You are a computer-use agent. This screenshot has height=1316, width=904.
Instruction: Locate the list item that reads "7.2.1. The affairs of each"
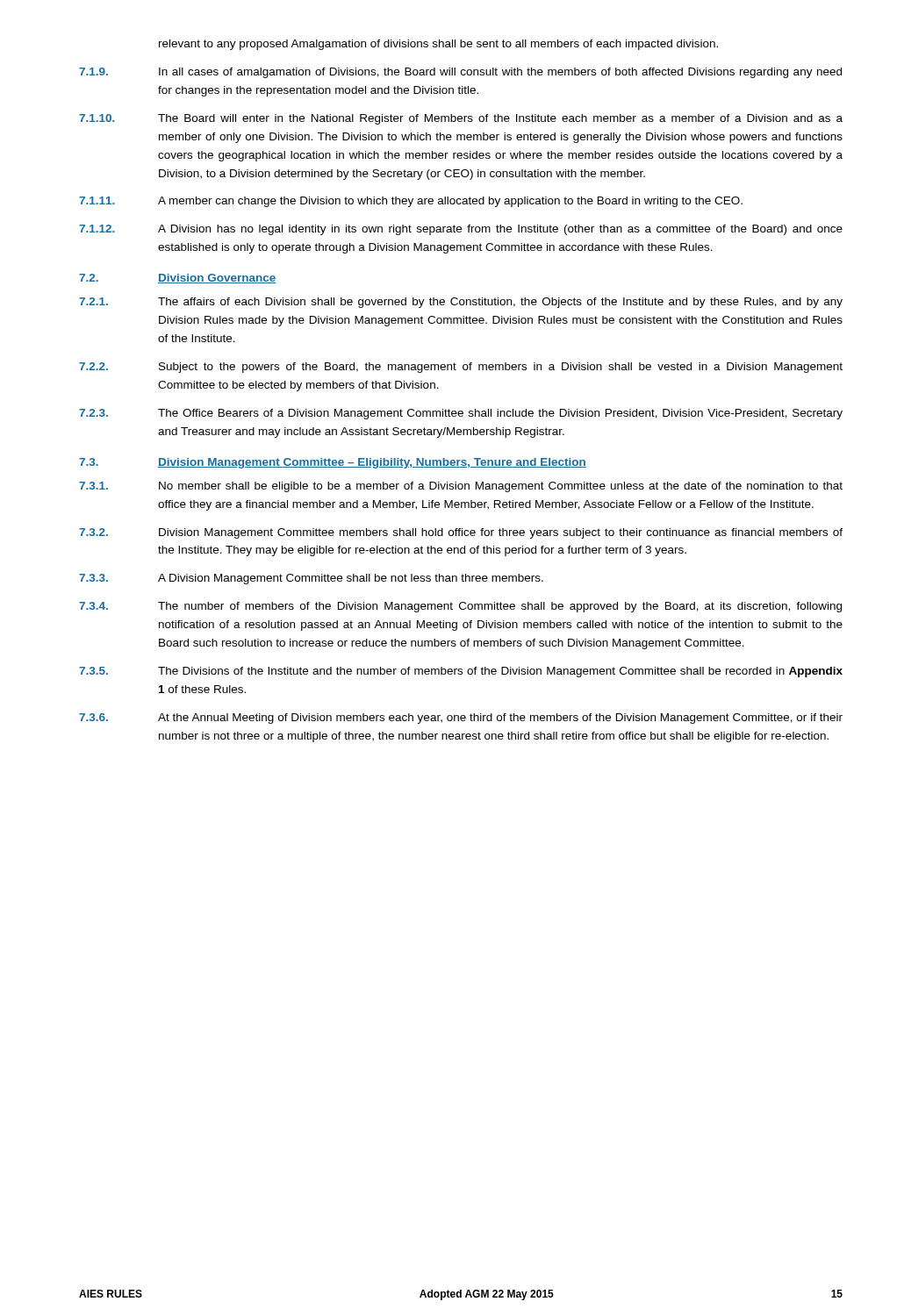[461, 321]
